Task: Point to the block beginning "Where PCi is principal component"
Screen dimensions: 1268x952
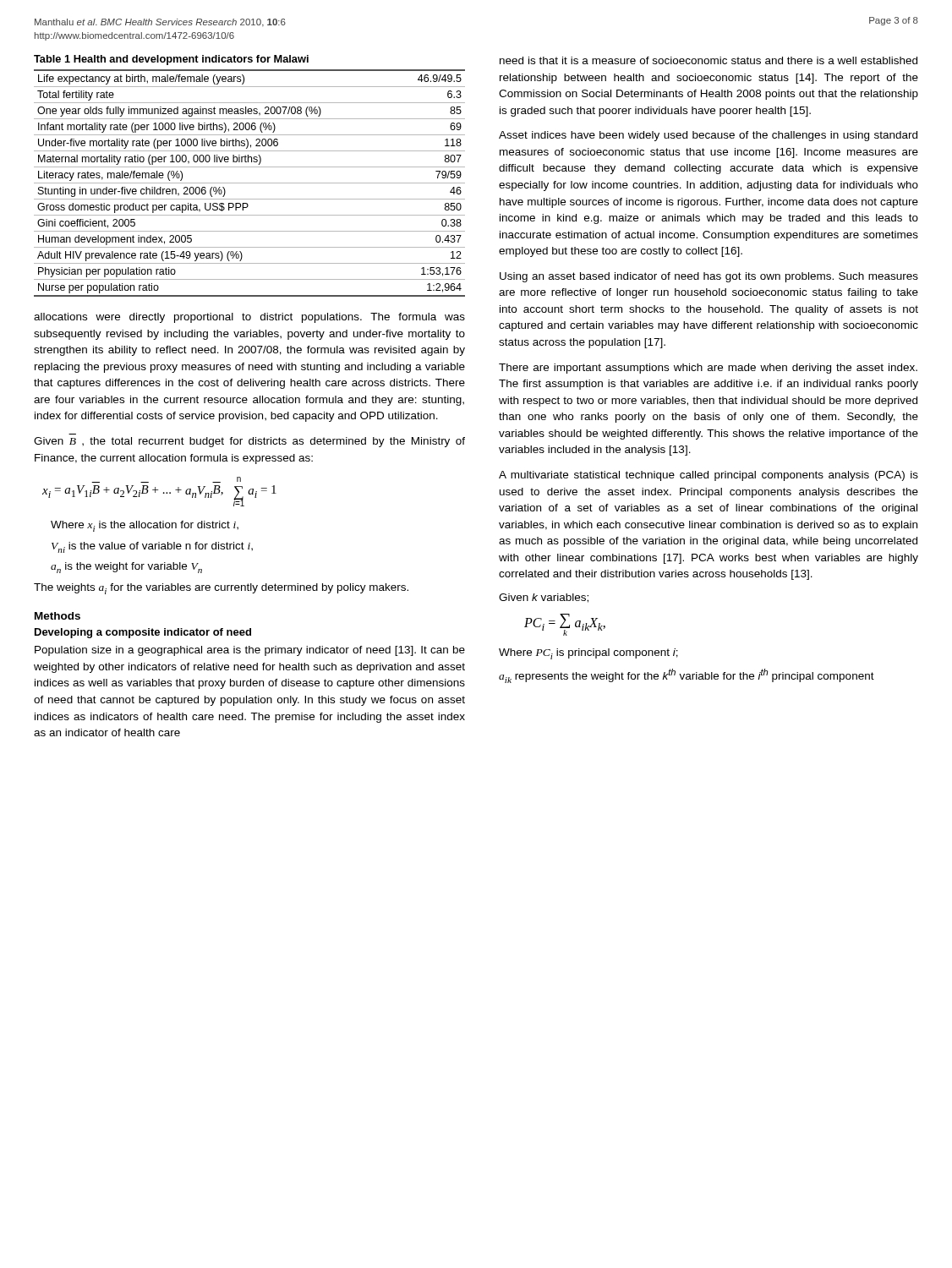Action: click(709, 665)
